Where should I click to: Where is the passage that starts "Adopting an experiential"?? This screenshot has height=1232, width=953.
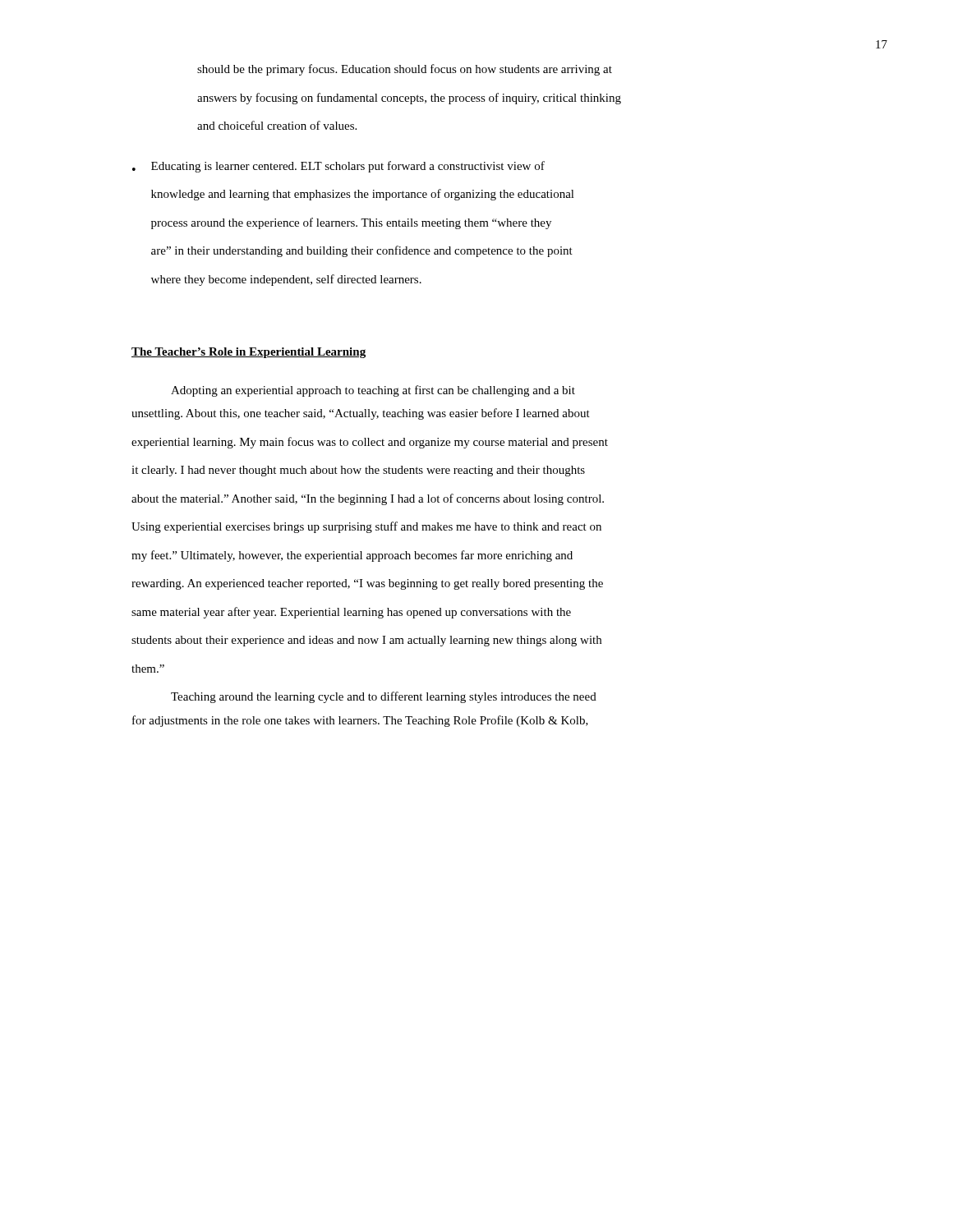(485, 529)
